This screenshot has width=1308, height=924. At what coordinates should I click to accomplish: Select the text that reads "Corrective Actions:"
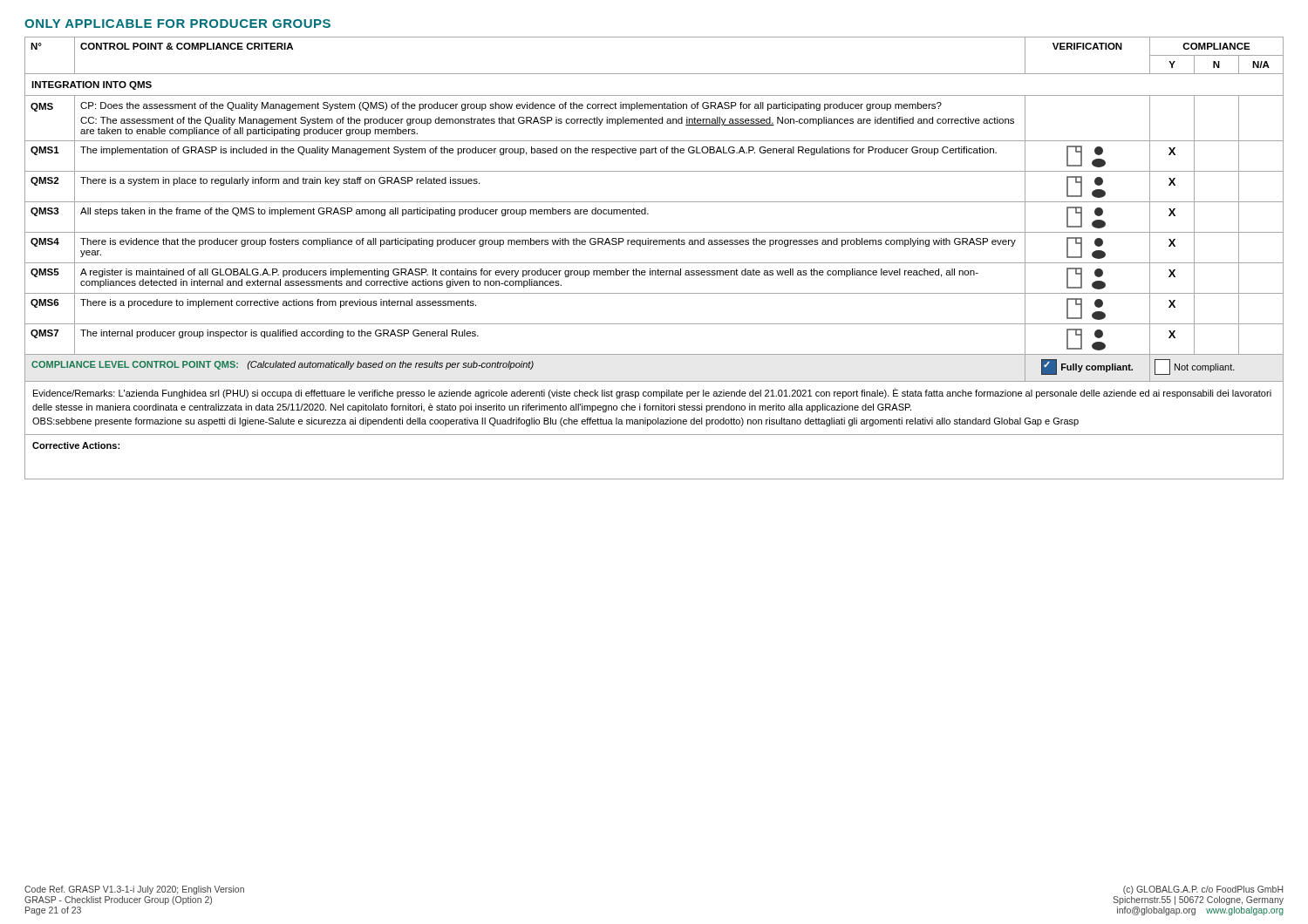(x=76, y=445)
